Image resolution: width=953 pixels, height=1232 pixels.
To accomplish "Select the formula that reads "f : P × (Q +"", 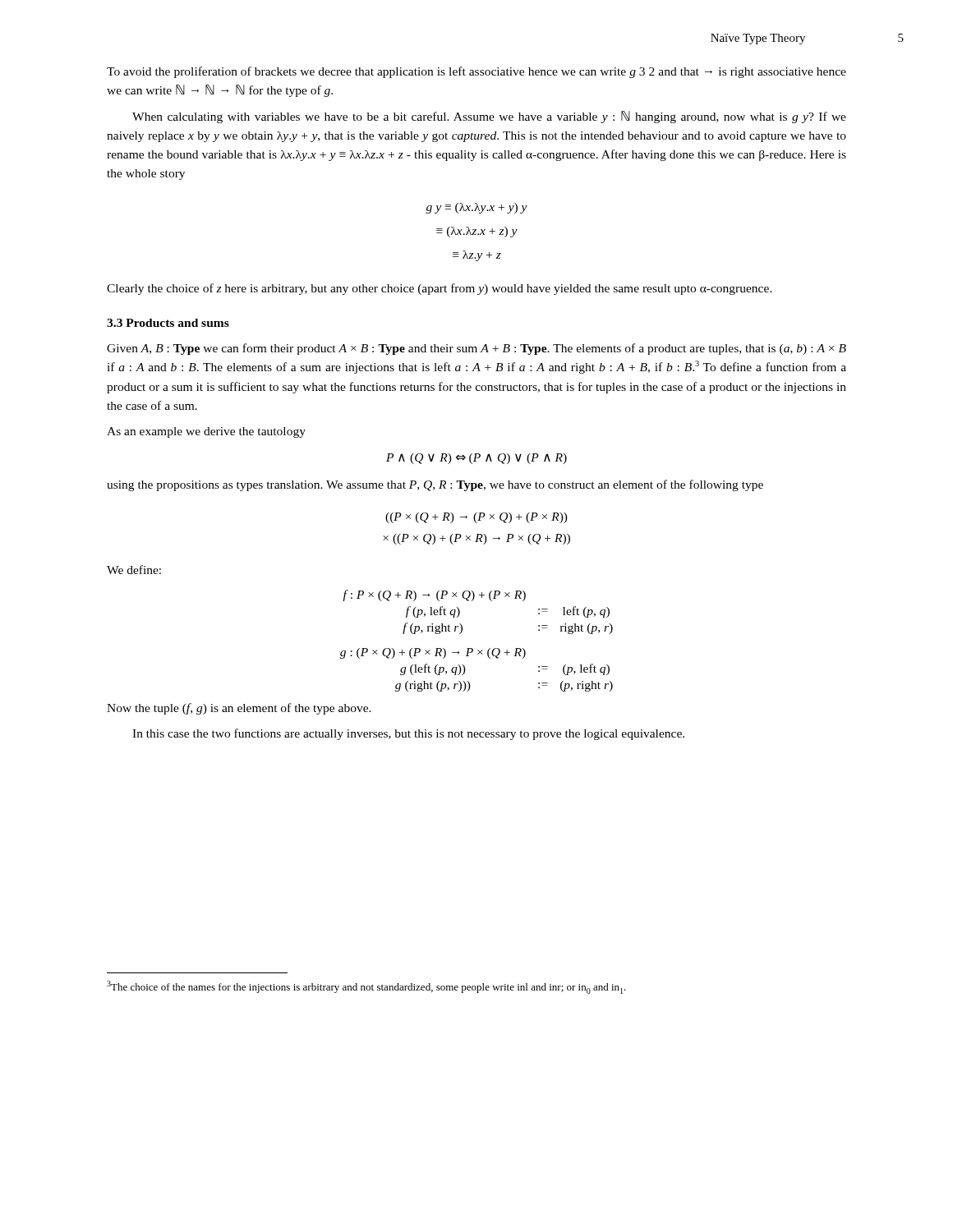I will pyautogui.click(x=476, y=640).
